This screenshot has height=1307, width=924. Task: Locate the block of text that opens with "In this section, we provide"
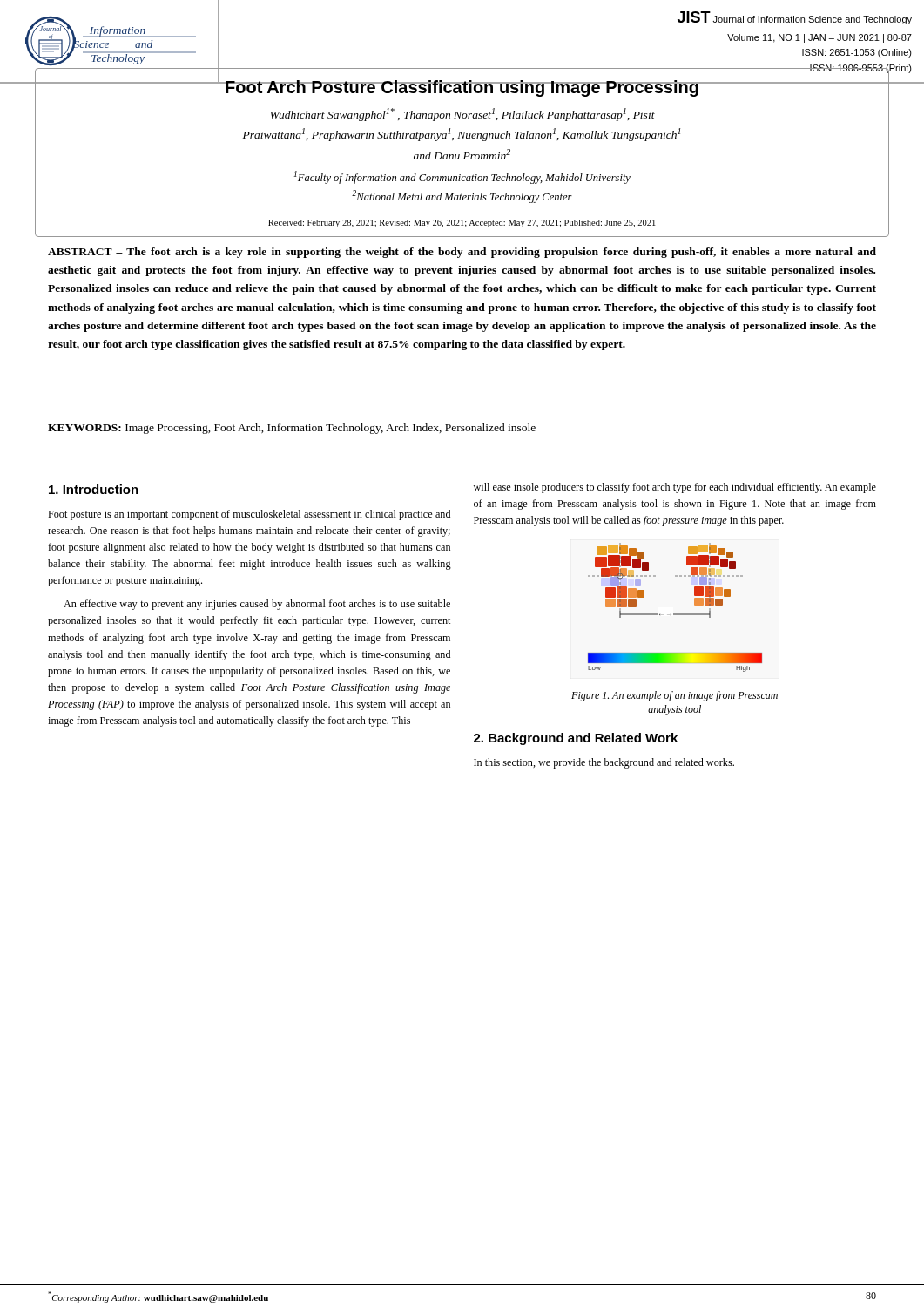675,763
